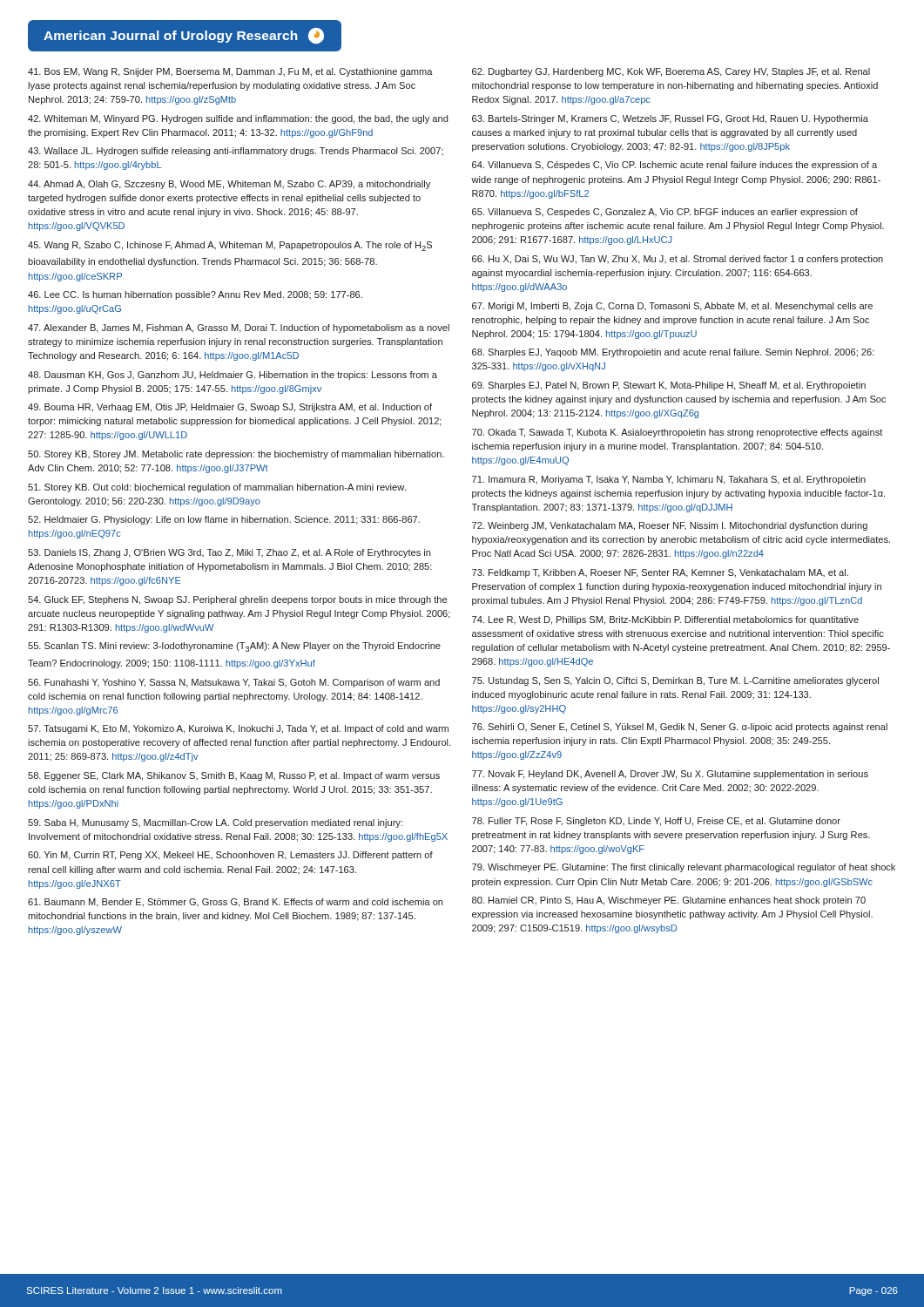Screen dimensions: 1307x924
Task: Locate the text starting "60. Yin M, Currin RT, Peng XX, Mekeel"
Action: point(230,869)
